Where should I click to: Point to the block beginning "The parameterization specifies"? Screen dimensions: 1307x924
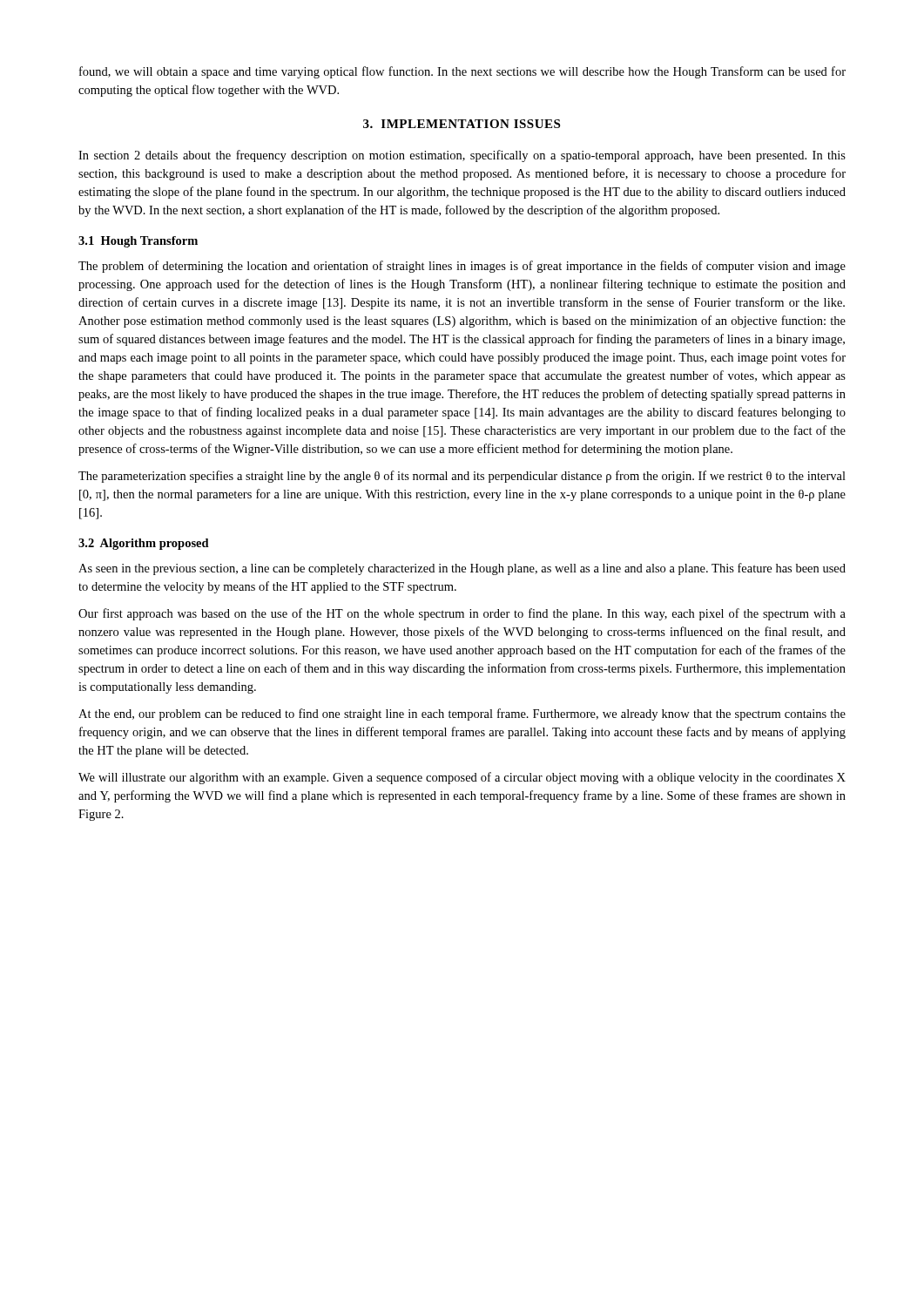462,495
